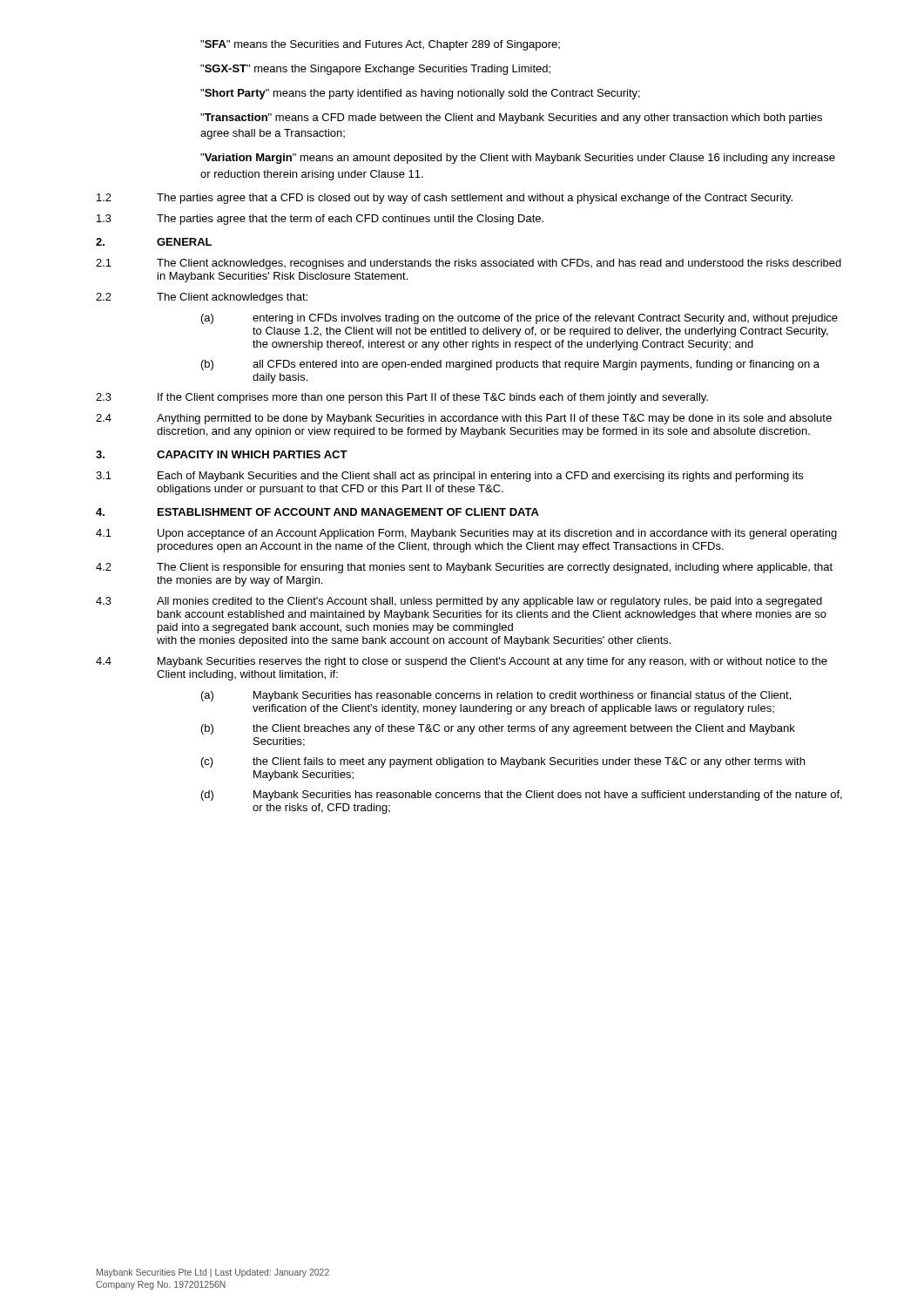Find the block on this page that starts ""Short Party" means the party"

471,93
